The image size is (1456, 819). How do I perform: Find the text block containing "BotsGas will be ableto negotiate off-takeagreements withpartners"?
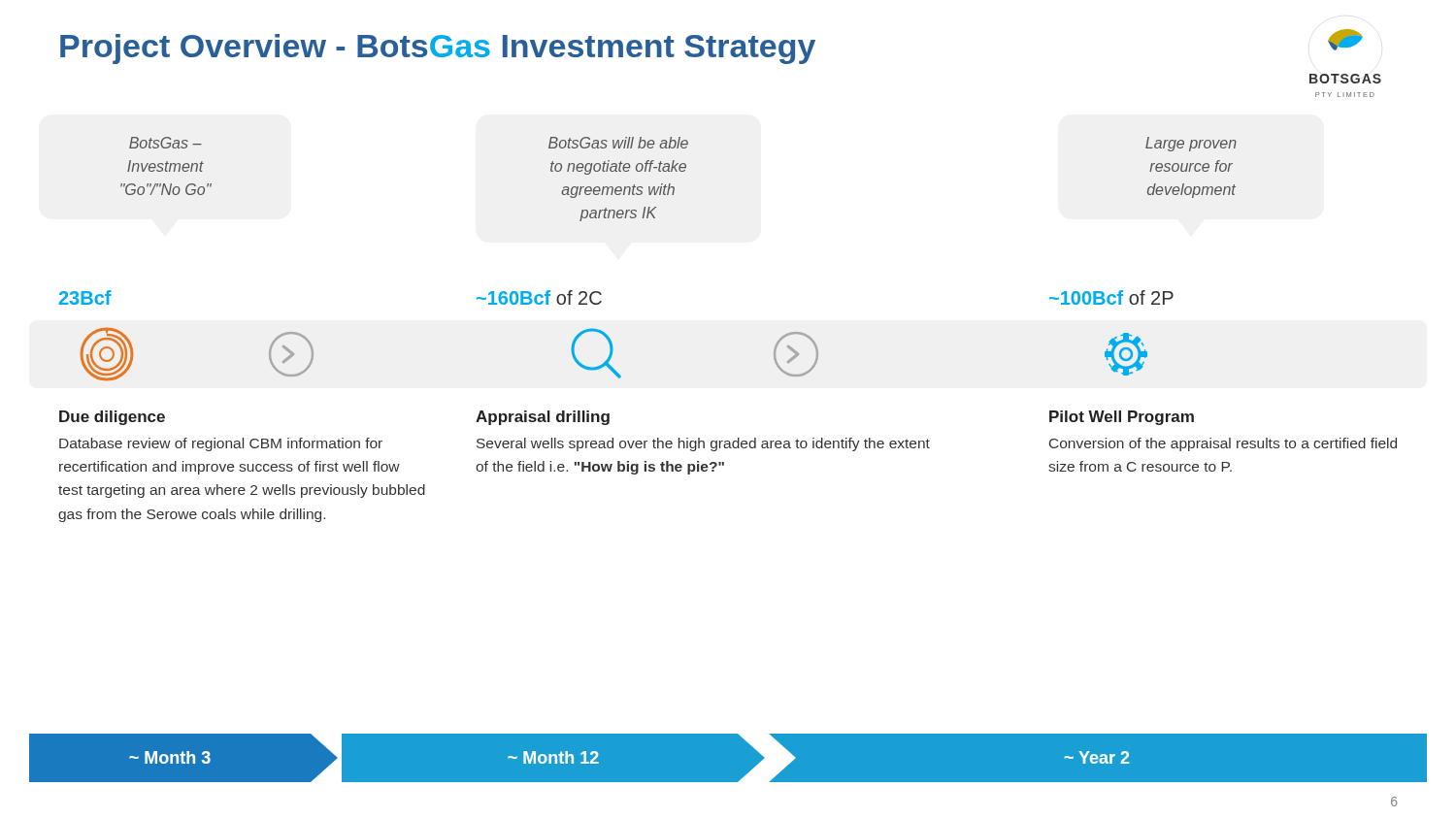[618, 189]
